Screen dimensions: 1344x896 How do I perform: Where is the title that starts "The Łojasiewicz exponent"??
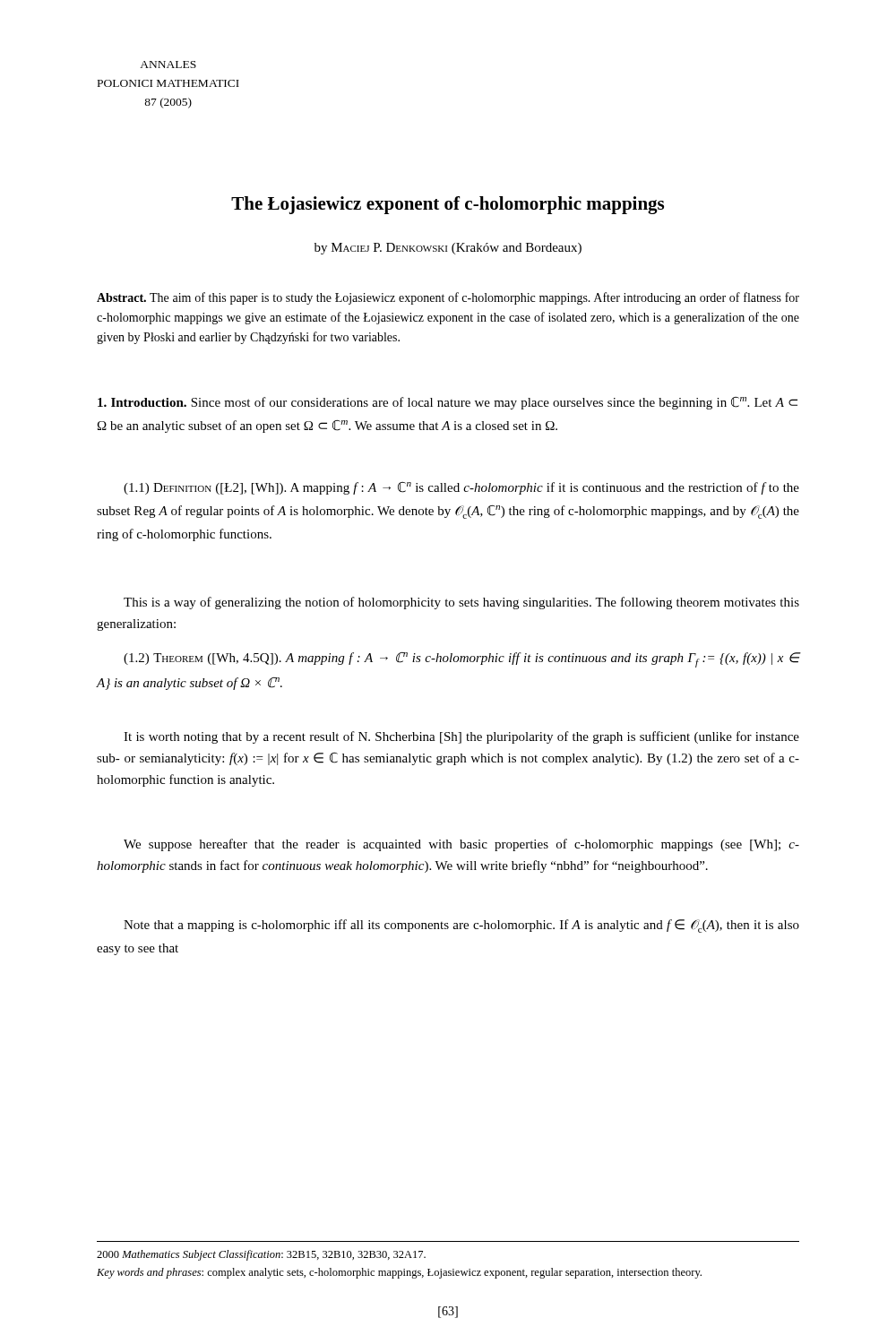point(448,204)
